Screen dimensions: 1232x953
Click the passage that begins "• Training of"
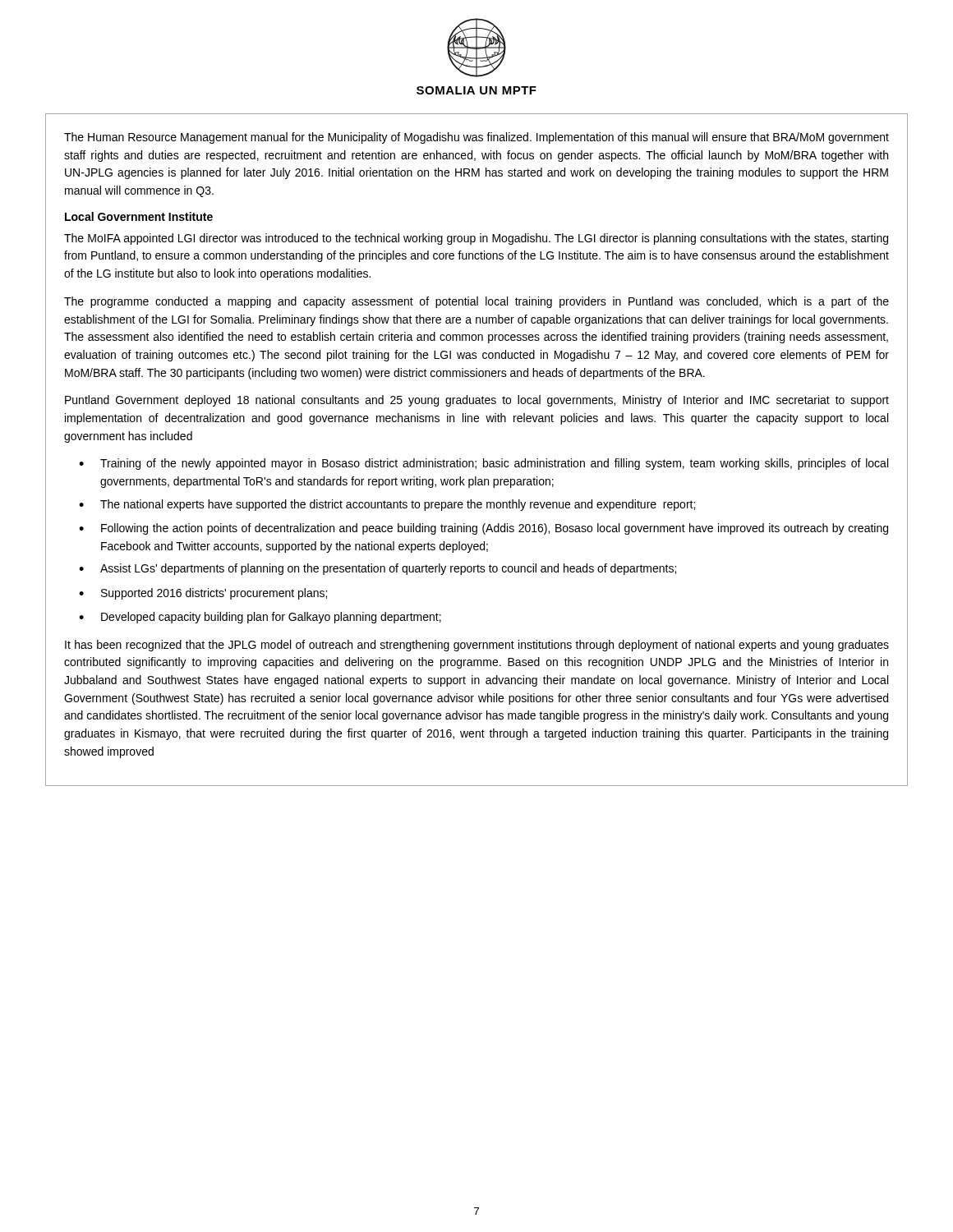[484, 473]
